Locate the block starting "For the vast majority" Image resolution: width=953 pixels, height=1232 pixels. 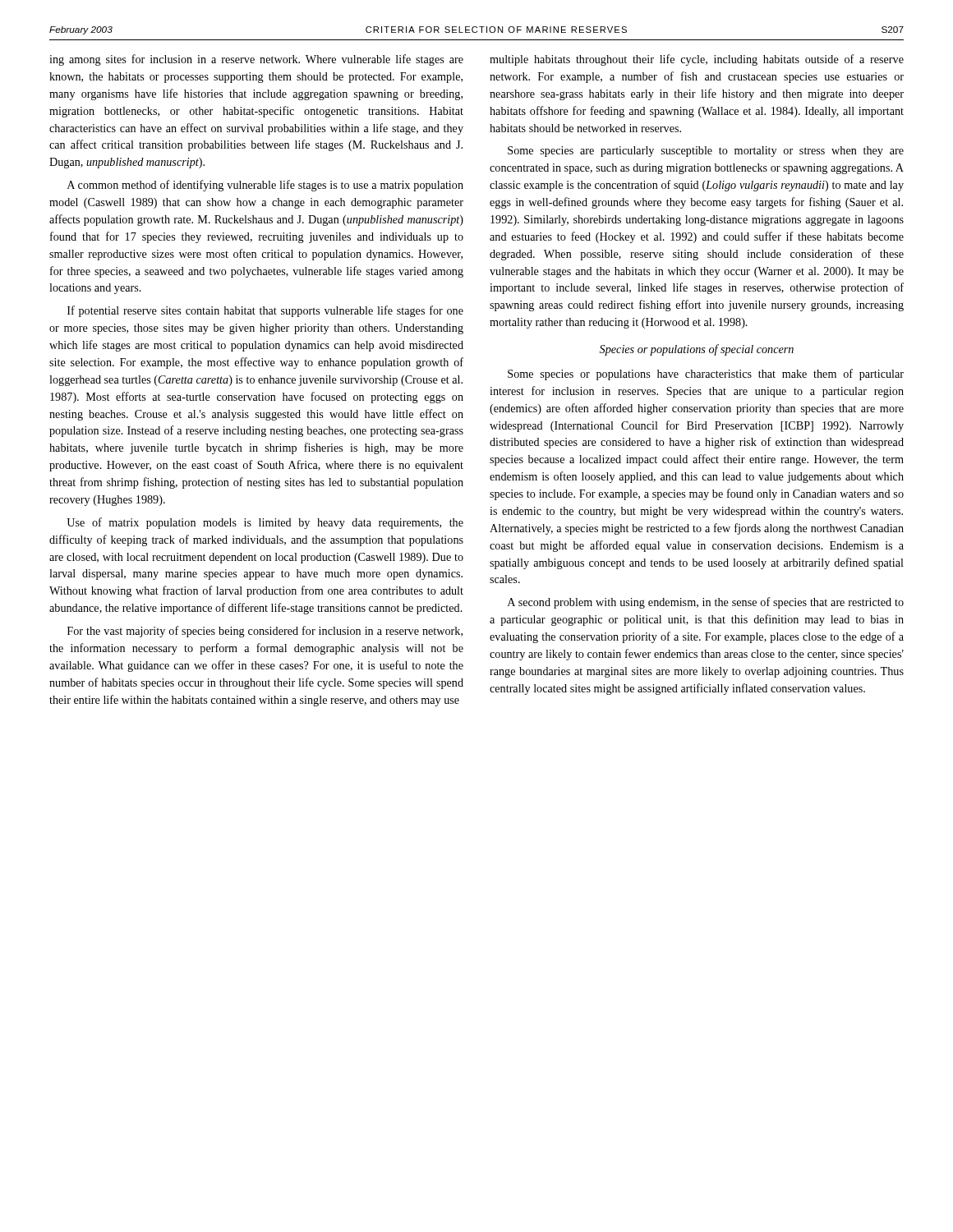point(256,665)
